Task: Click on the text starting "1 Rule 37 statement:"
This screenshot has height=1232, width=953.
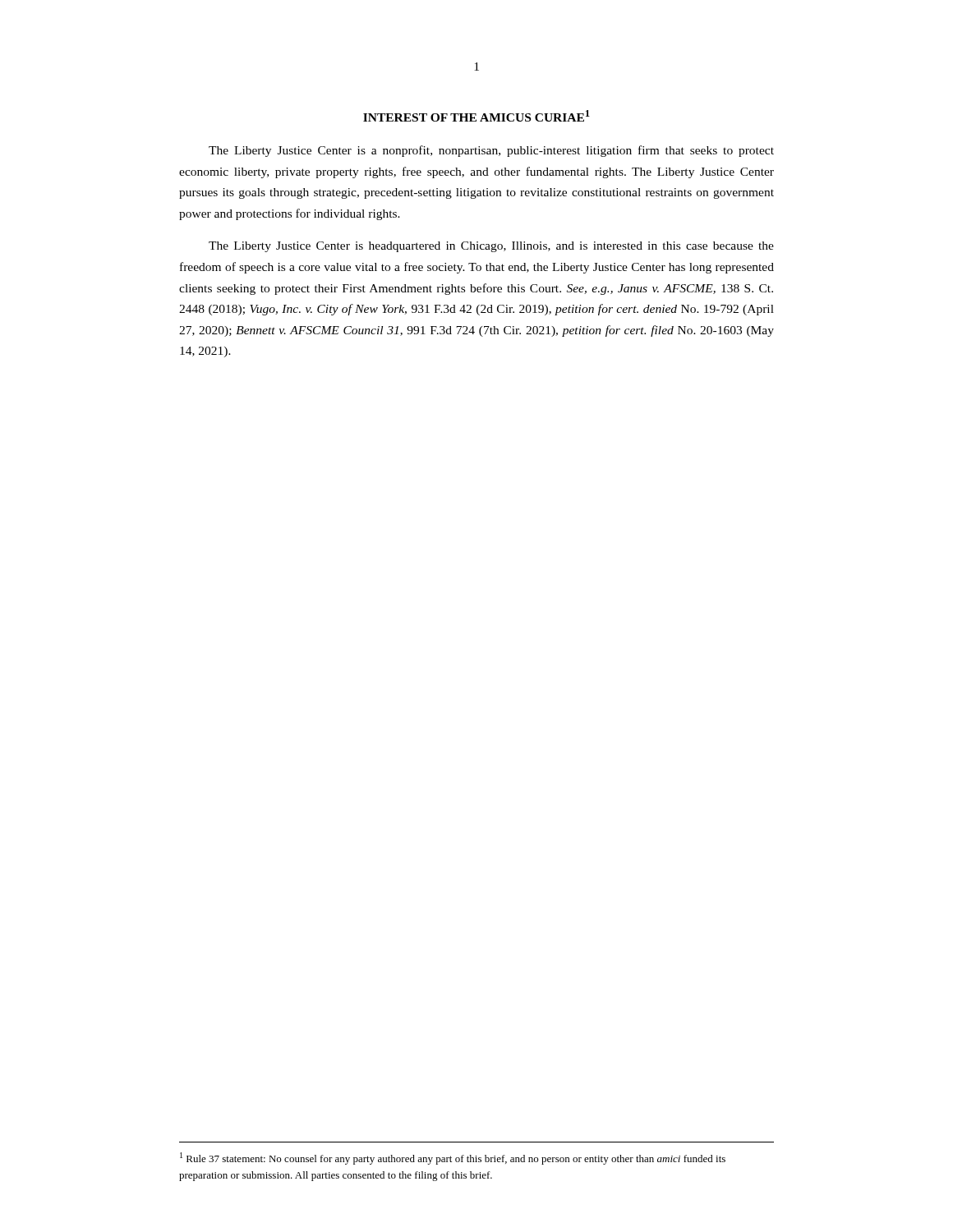Action: tap(452, 1166)
